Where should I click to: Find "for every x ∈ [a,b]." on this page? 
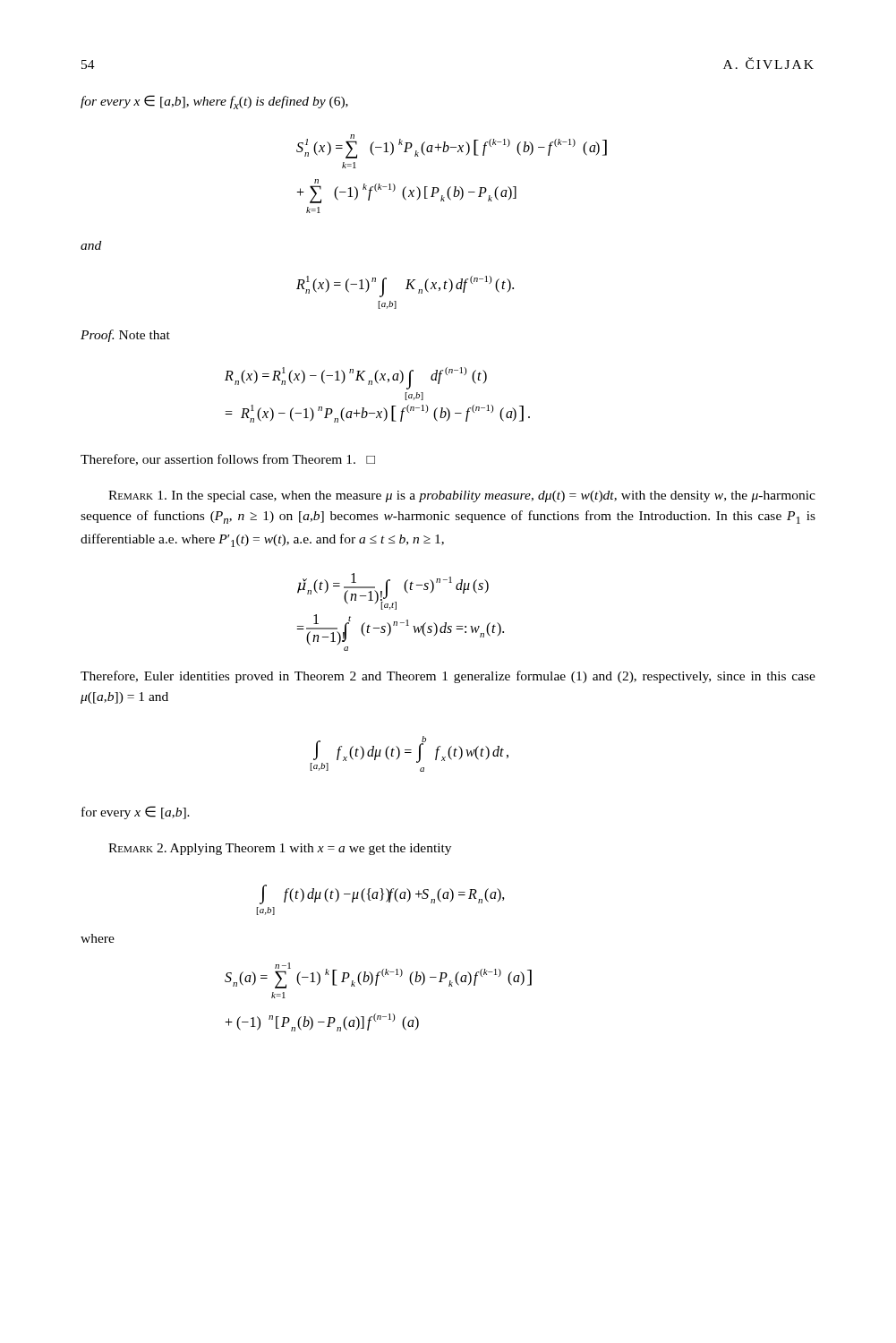(136, 813)
